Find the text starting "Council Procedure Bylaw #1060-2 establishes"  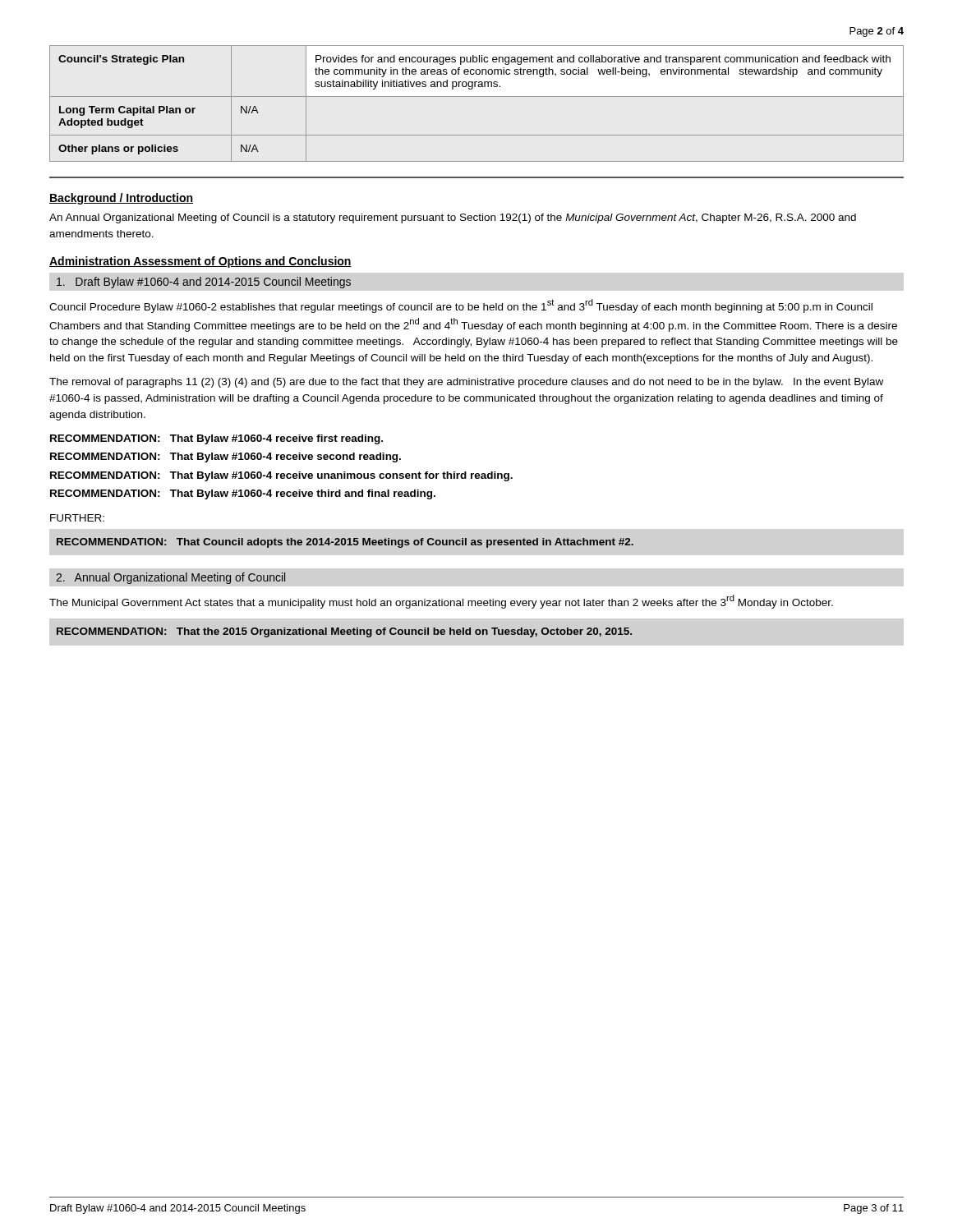point(474,331)
